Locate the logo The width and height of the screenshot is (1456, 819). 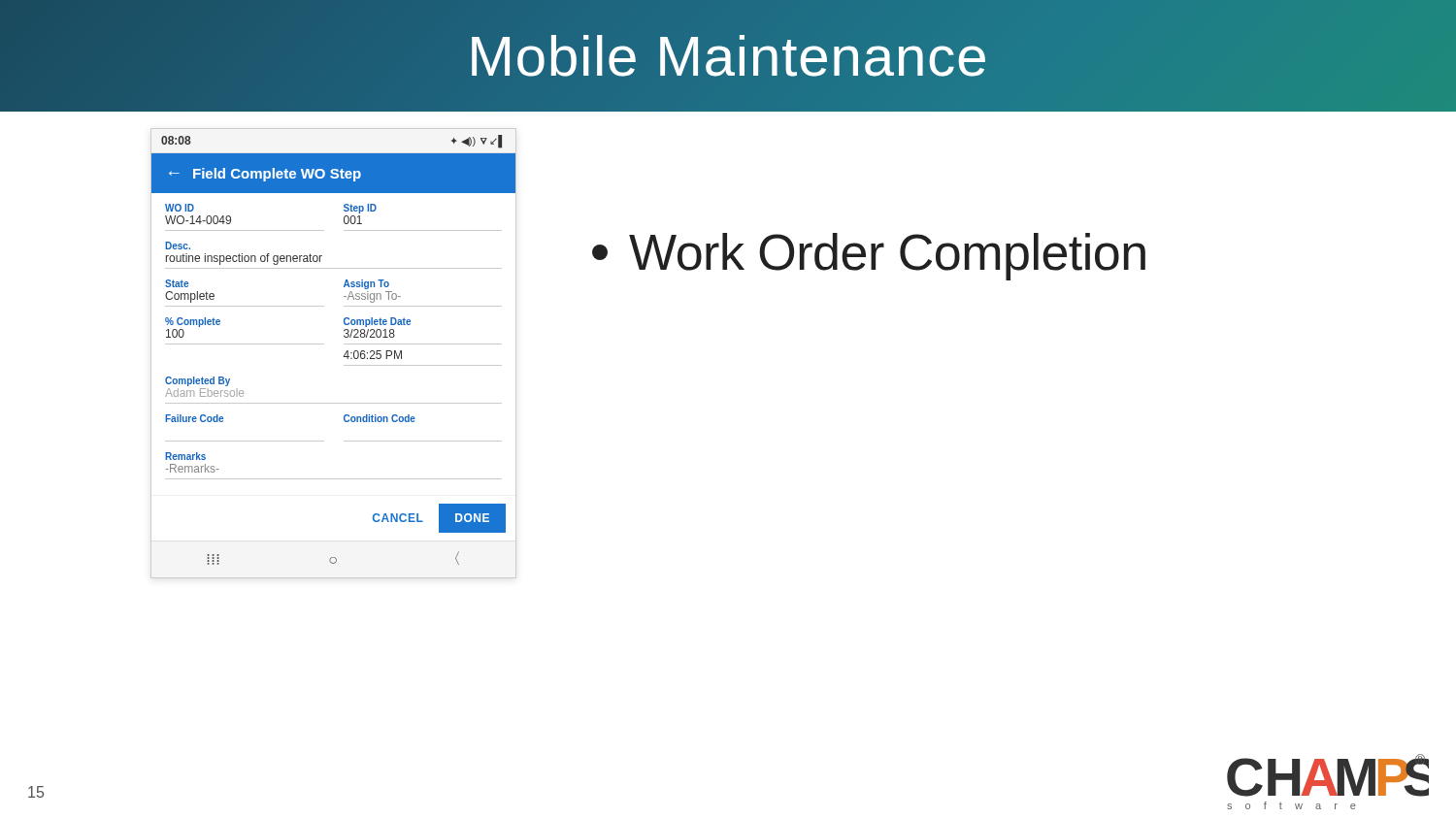click(x=1327, y=778)
